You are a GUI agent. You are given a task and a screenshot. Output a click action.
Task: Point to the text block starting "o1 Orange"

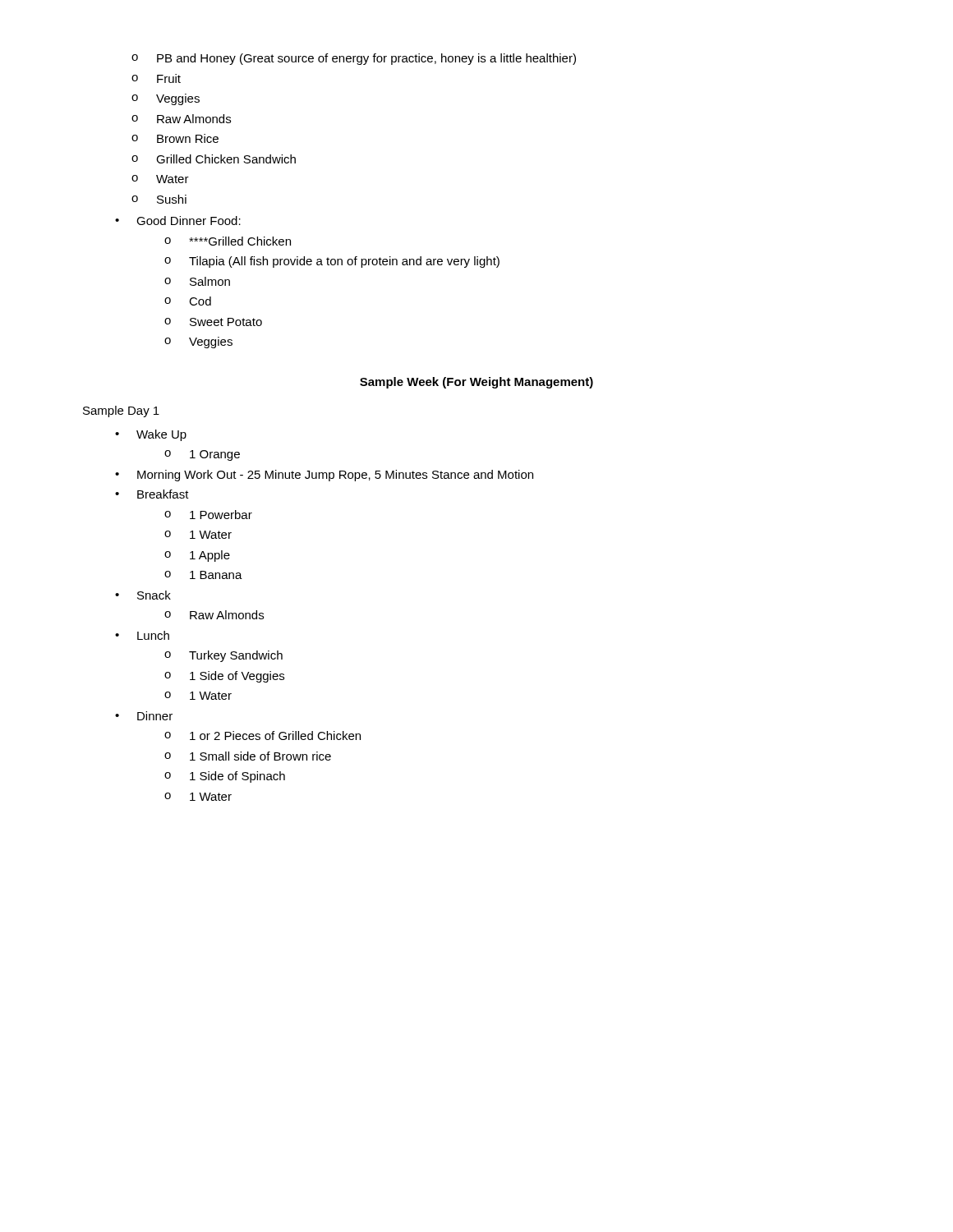tap(202, 454)
